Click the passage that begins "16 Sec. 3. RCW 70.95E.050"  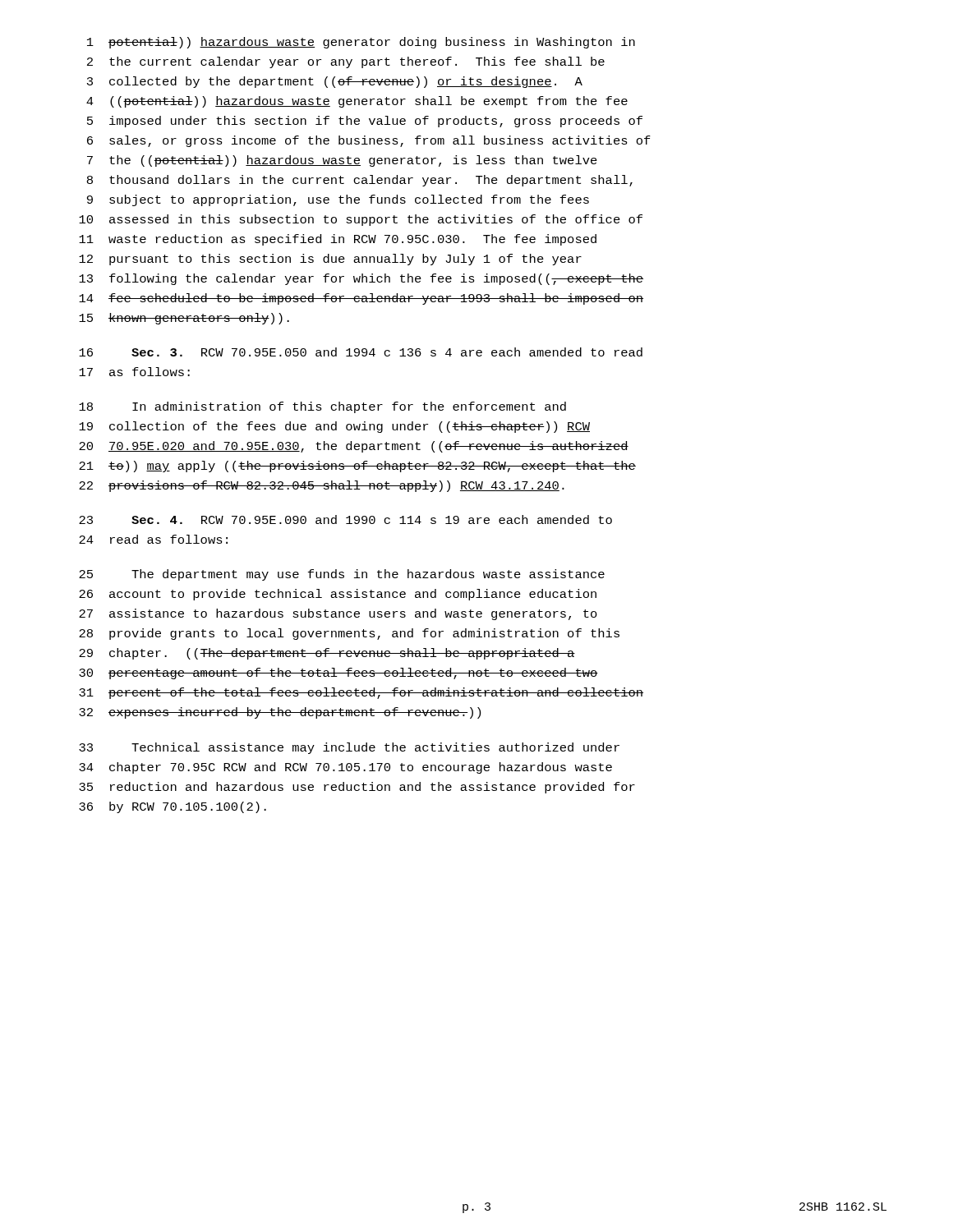tap(476, 363)
